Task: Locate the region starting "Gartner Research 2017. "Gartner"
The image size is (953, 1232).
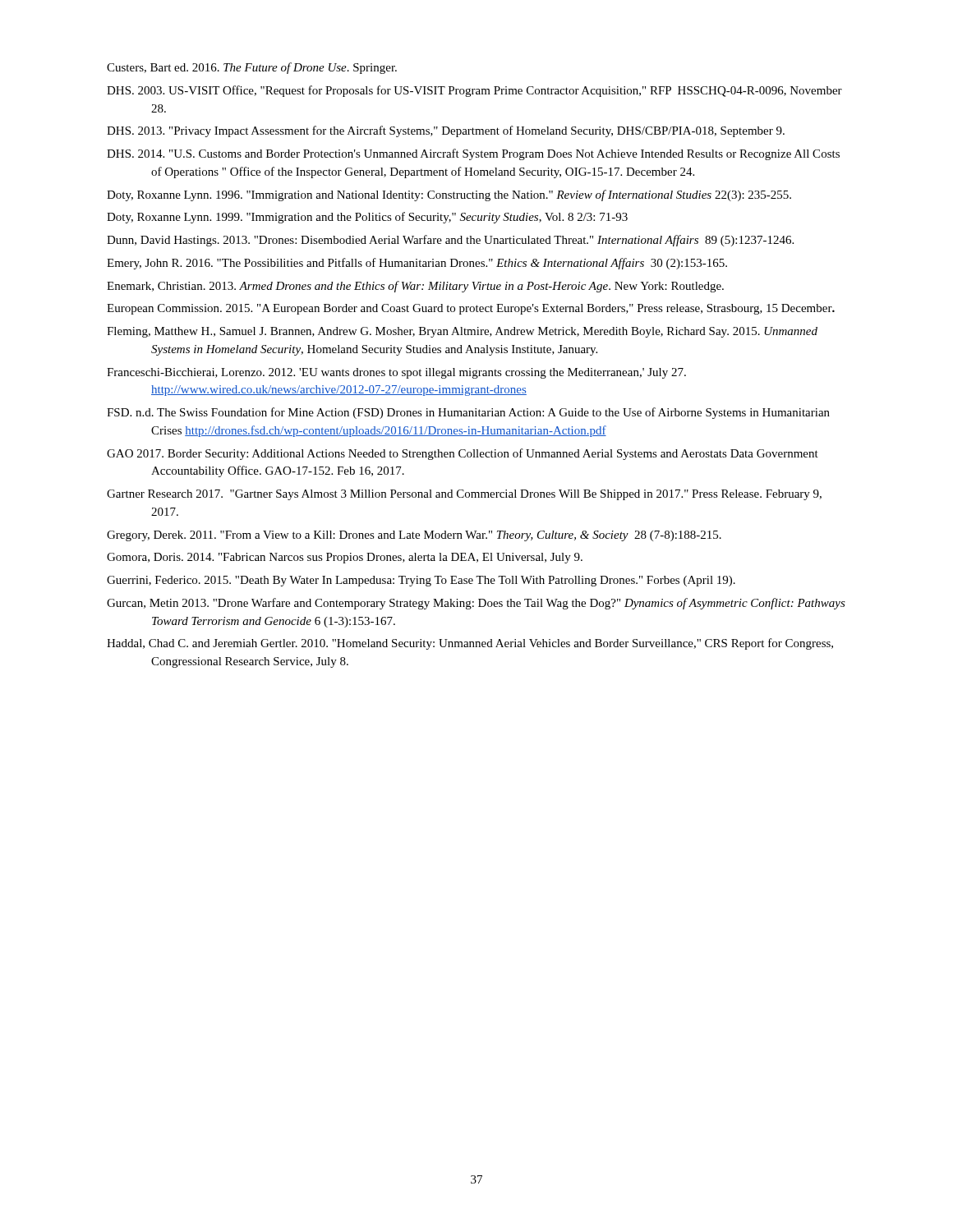Action: 465,503
